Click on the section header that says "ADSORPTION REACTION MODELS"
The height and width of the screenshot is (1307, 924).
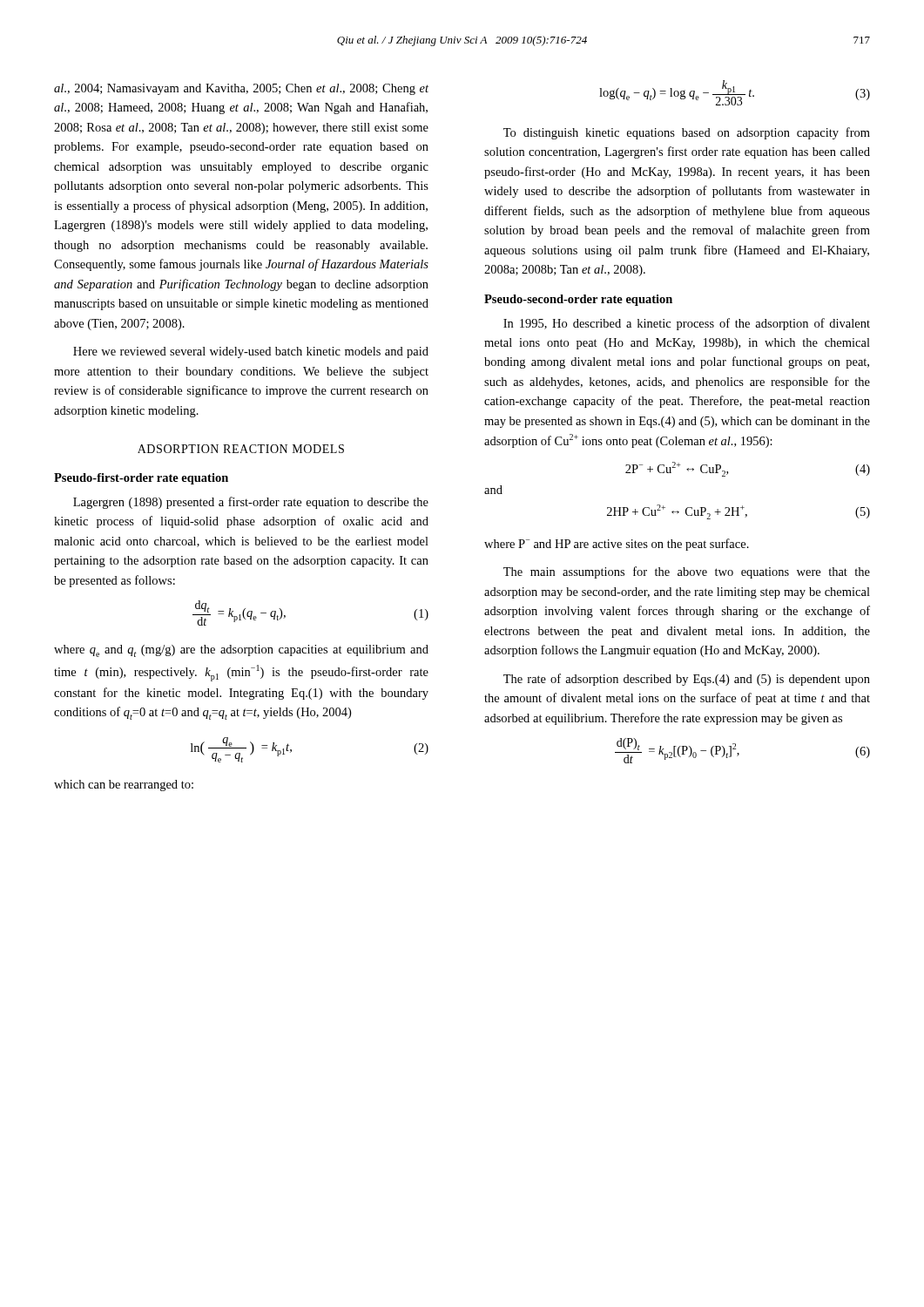(x=241, y=449)
